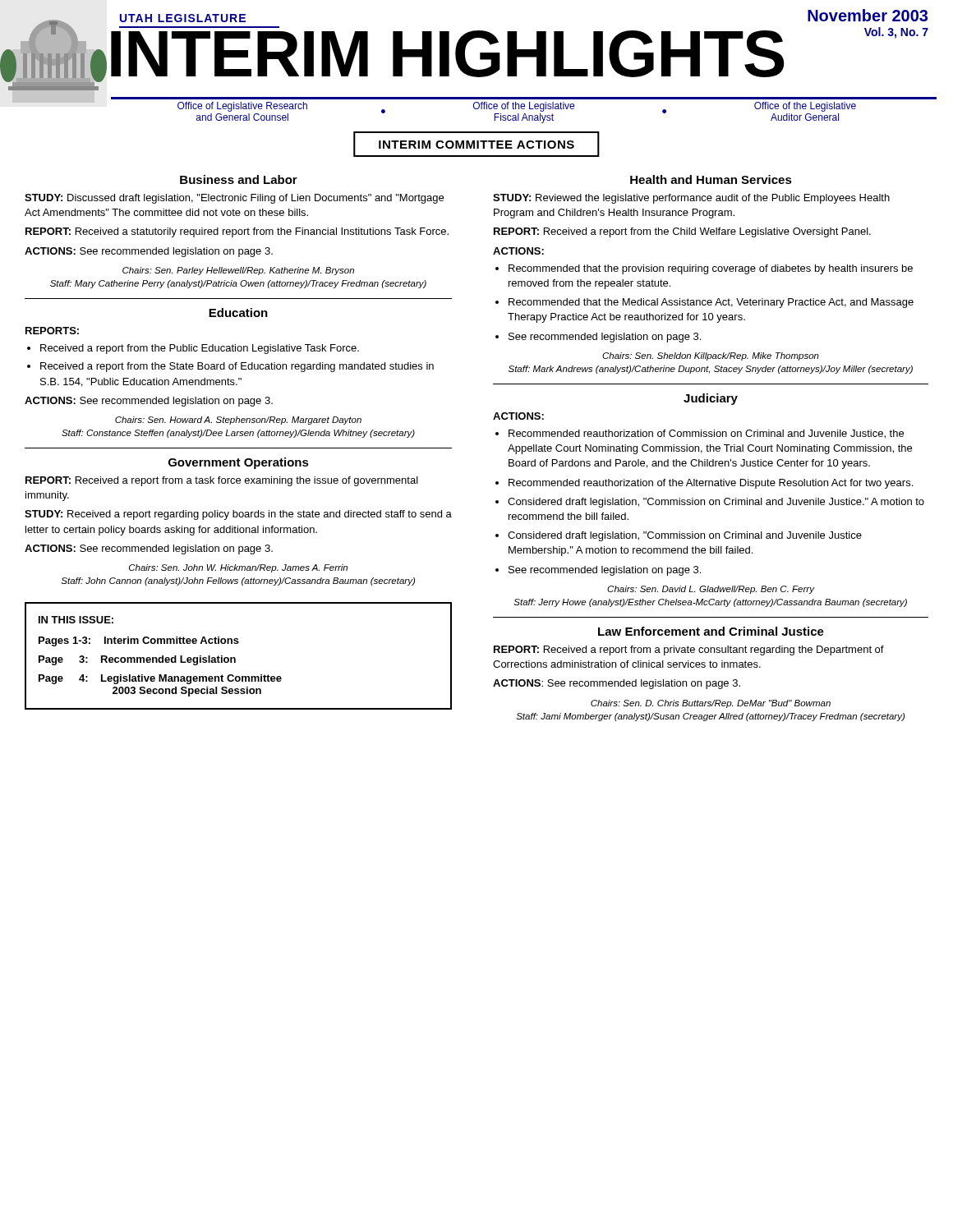
Task: Click on the block starting "Government Operations"
Action: click(238, 462)
